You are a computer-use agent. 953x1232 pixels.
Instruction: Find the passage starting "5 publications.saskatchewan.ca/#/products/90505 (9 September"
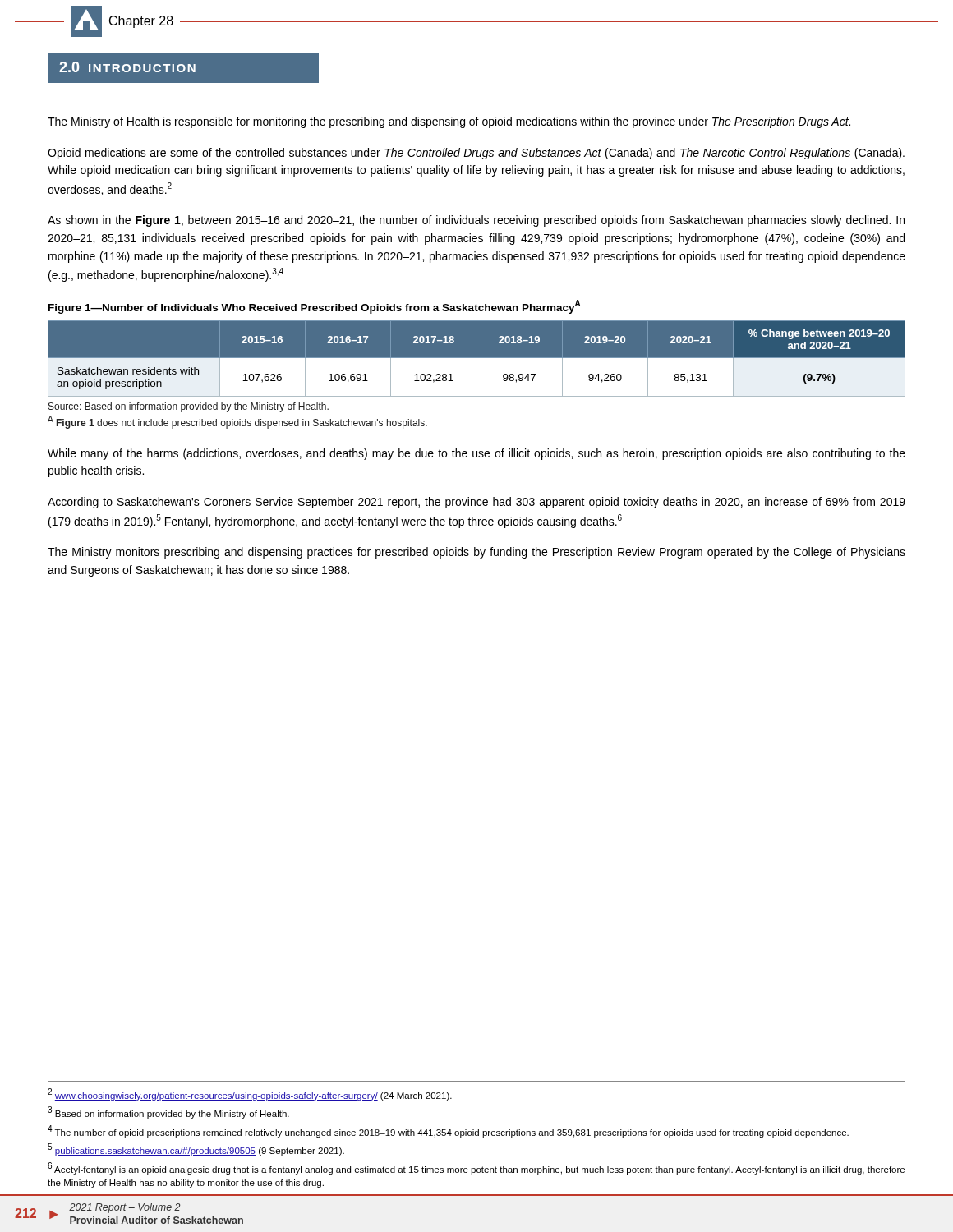coord(196,1149)
